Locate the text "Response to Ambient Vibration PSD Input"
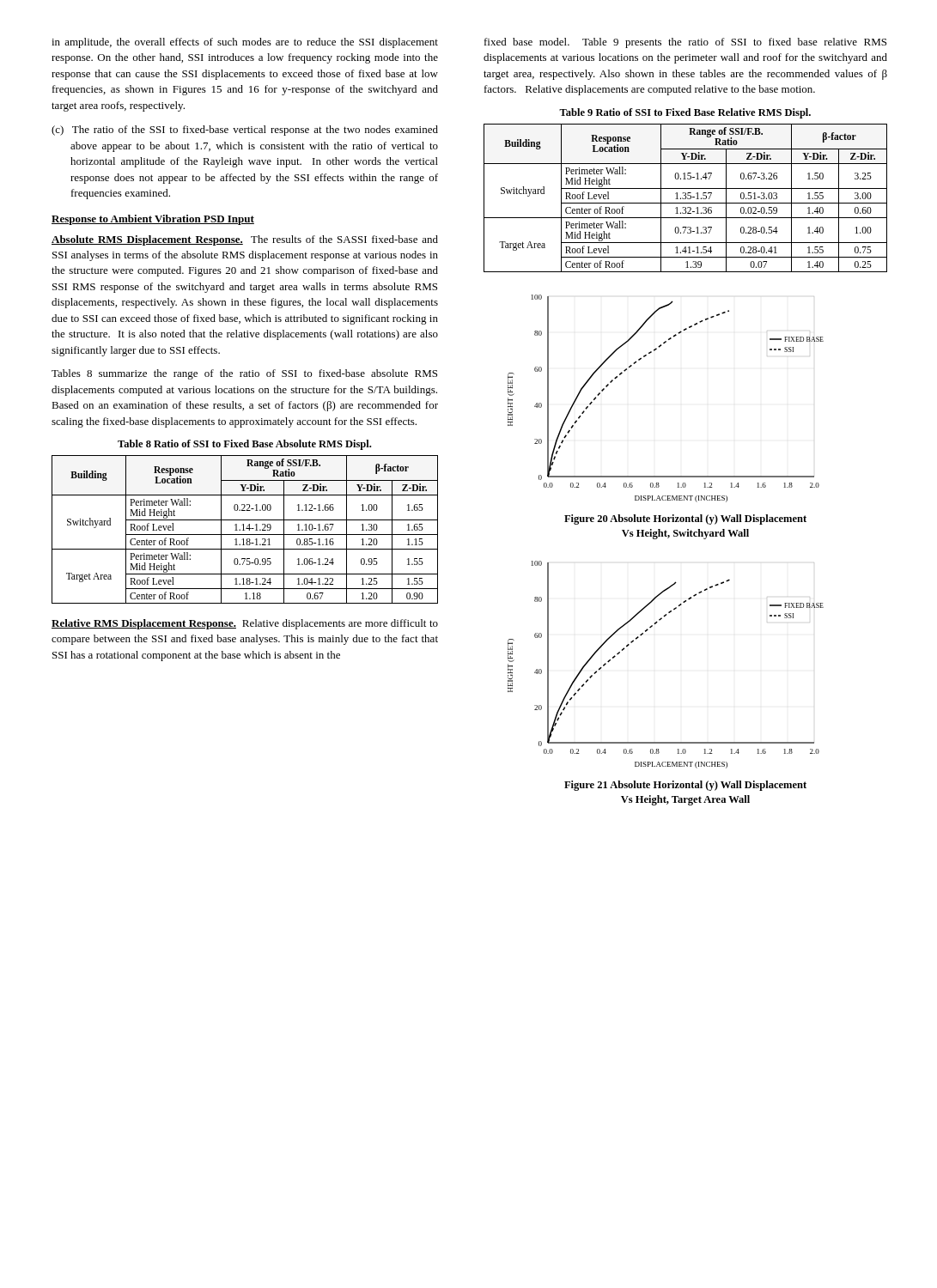This screenshot has height=1288, width=937. pos(153,218)
